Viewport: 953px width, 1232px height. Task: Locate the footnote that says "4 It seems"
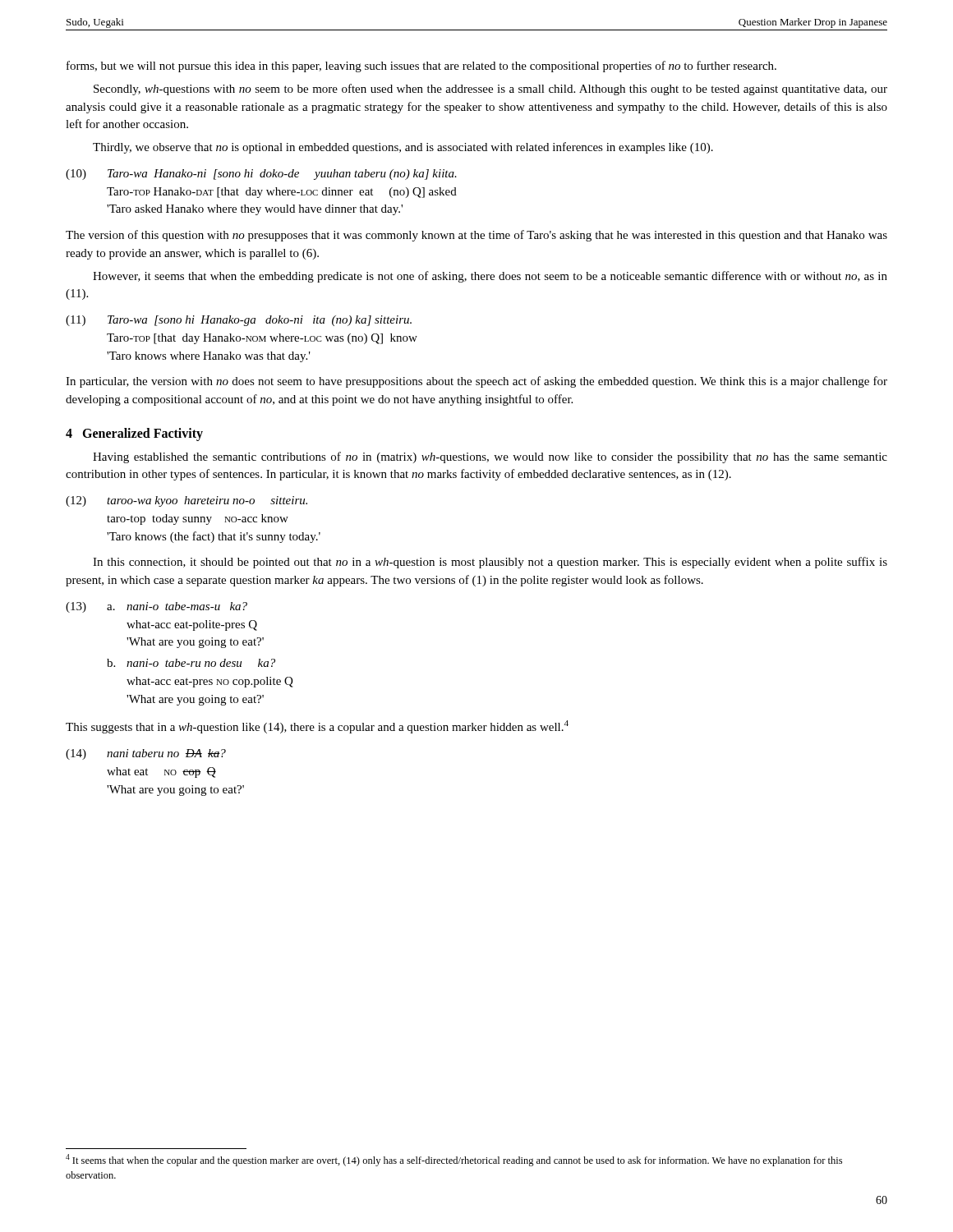[x=454, y=1167]
